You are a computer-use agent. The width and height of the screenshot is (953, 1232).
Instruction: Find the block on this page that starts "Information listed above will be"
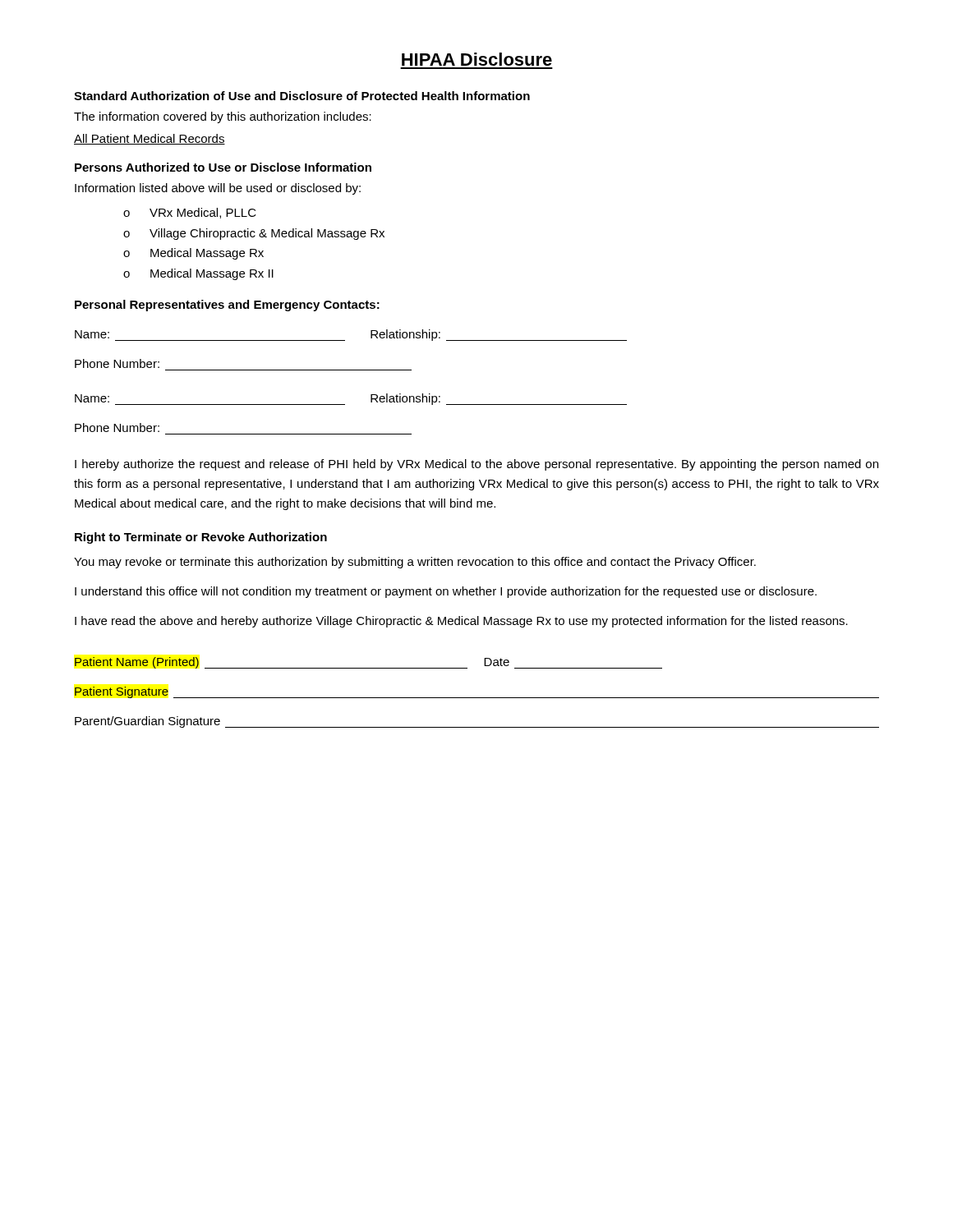[x=218, y=187]
